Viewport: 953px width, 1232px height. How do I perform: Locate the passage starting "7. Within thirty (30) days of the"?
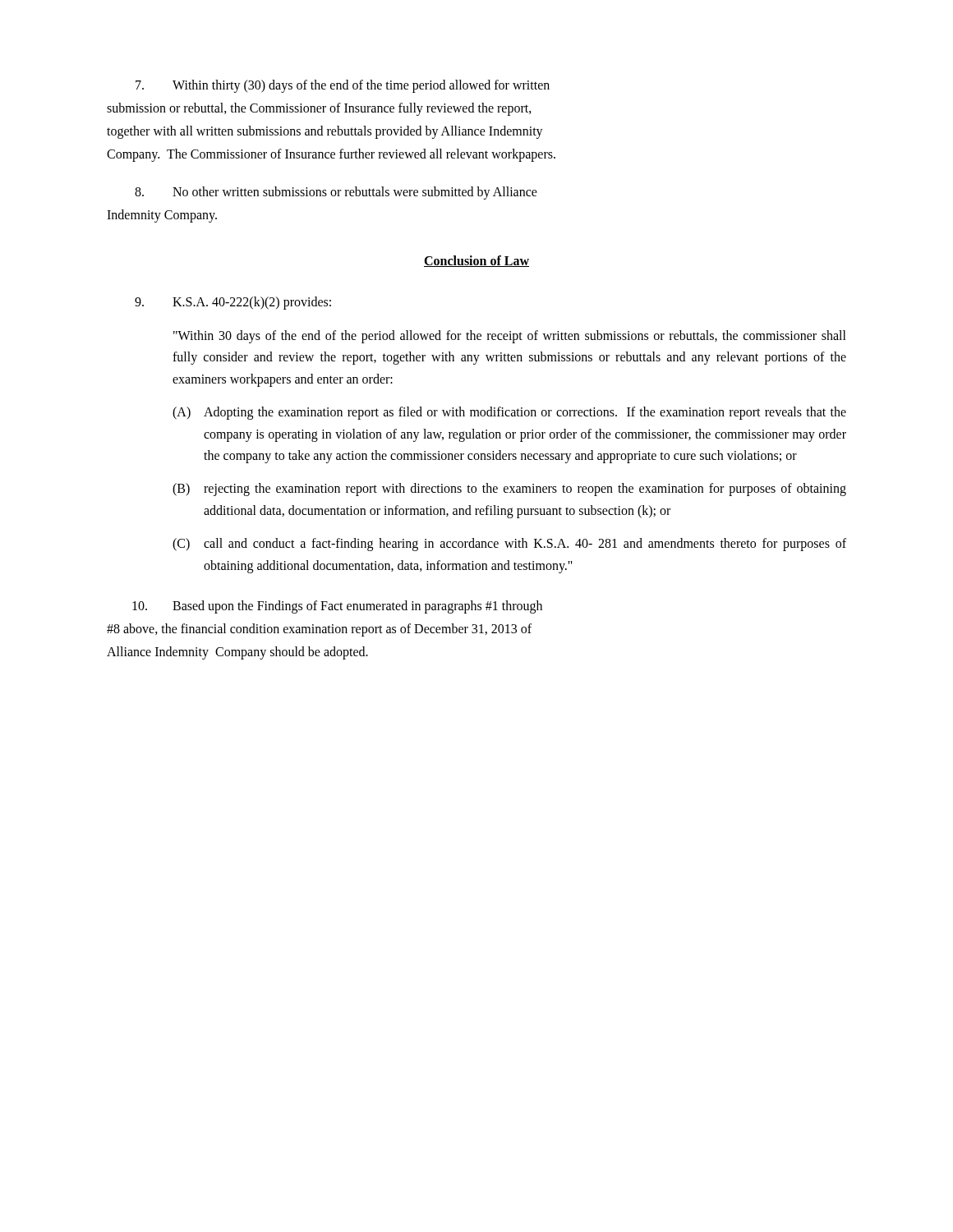tap(476, 85)
